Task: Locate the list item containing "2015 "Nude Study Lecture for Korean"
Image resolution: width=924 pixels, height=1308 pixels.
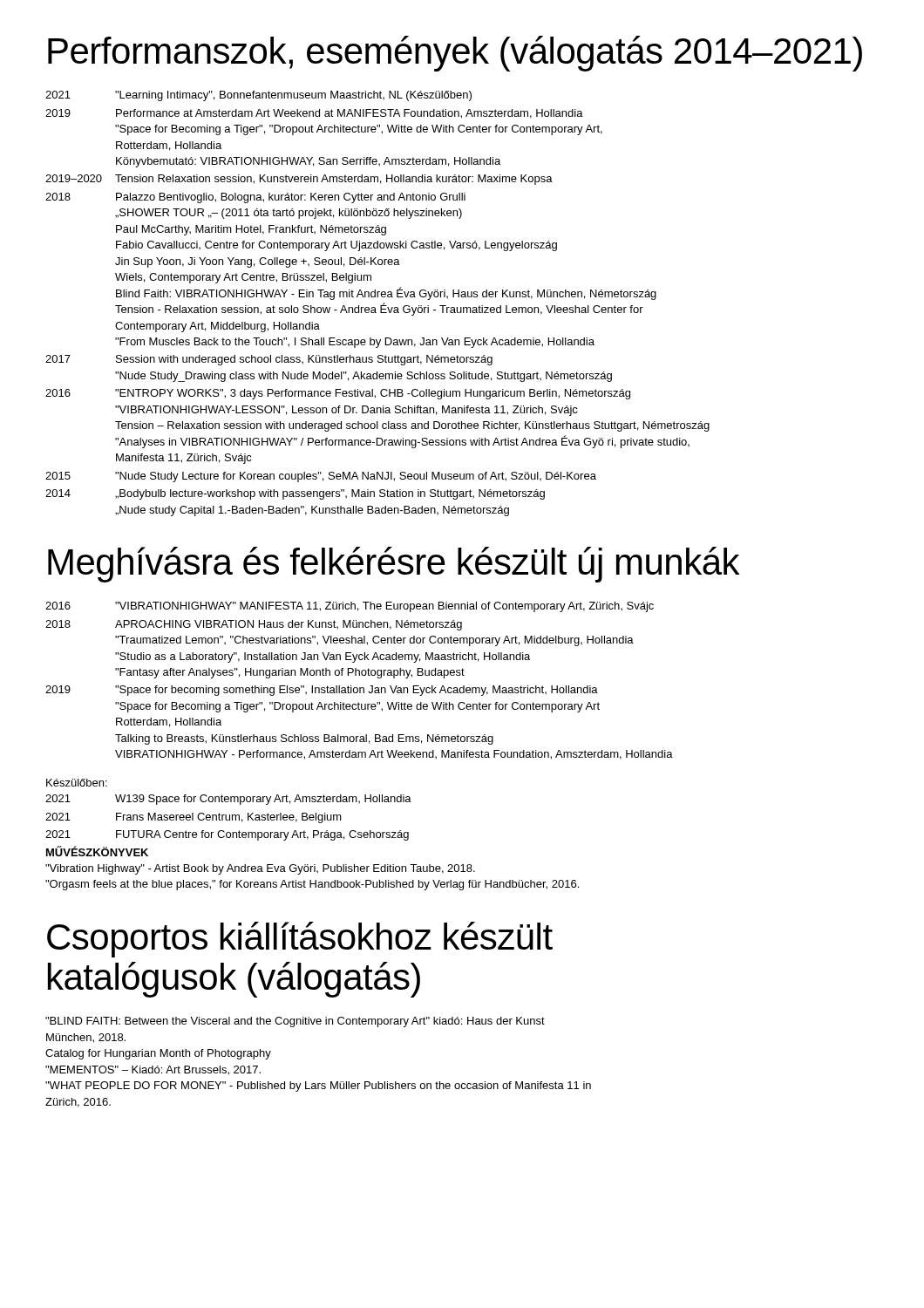Action: (x=462, y=476)
